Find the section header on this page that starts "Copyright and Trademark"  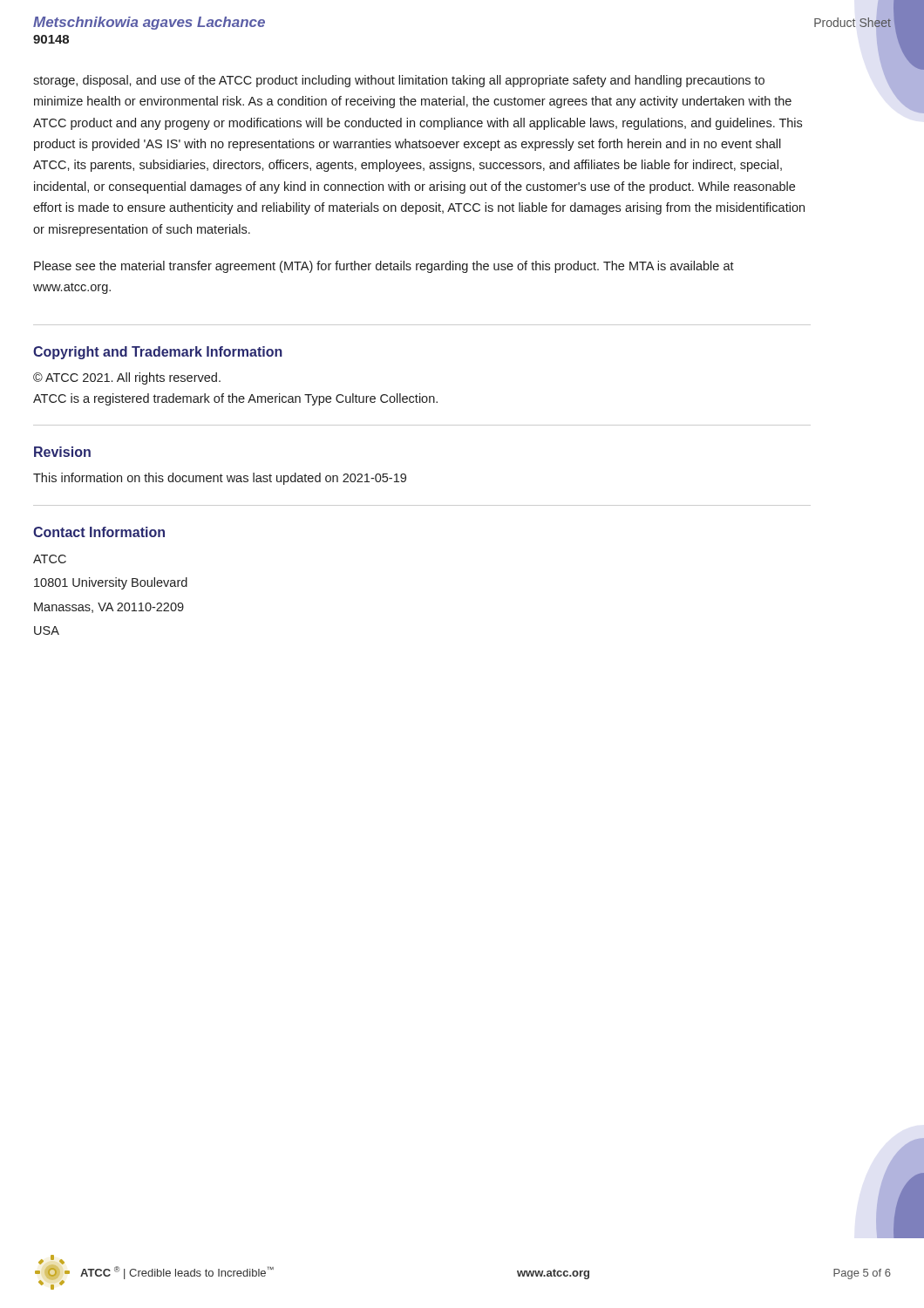pos(158,352)
